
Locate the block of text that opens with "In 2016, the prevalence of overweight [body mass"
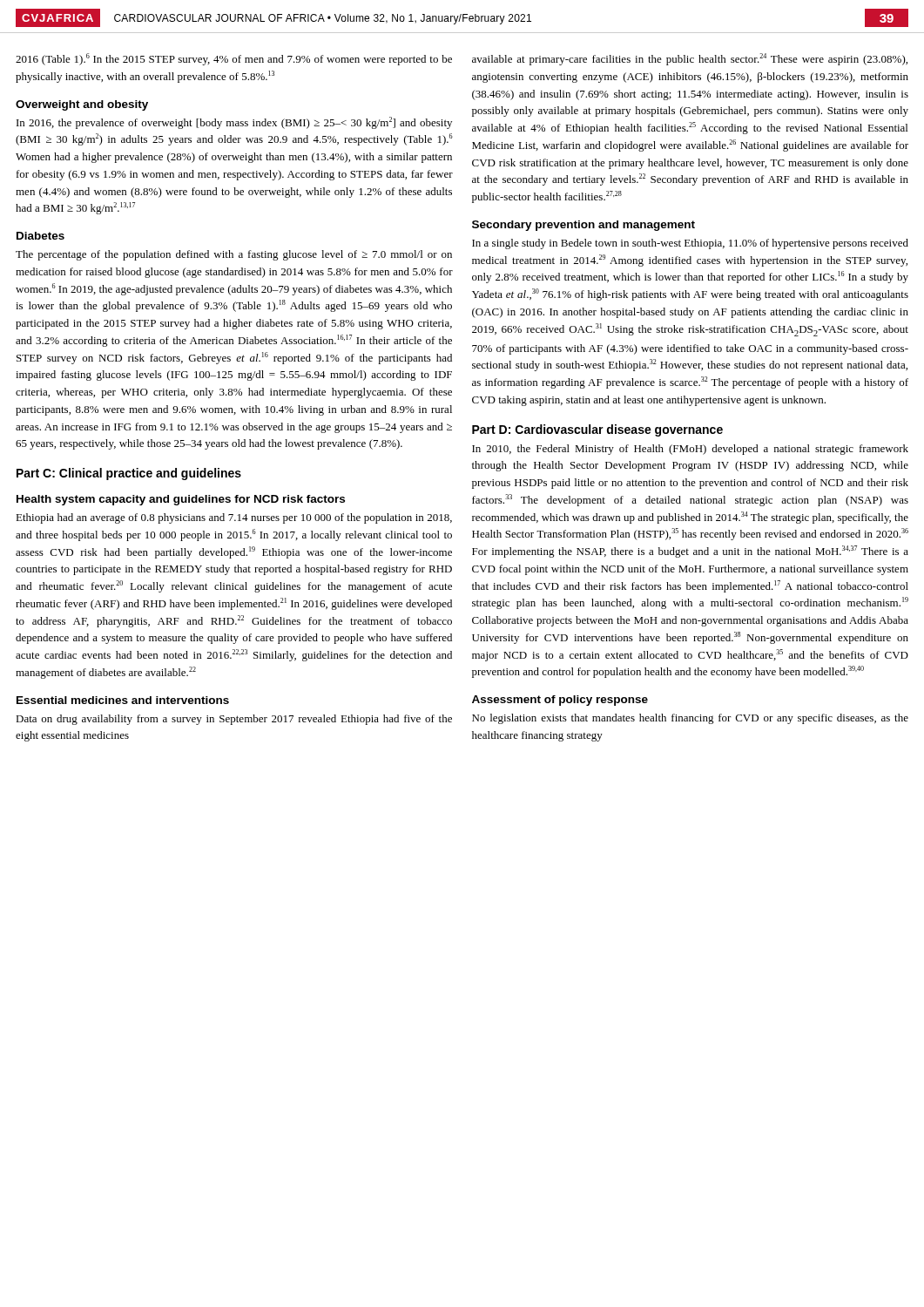234,165
